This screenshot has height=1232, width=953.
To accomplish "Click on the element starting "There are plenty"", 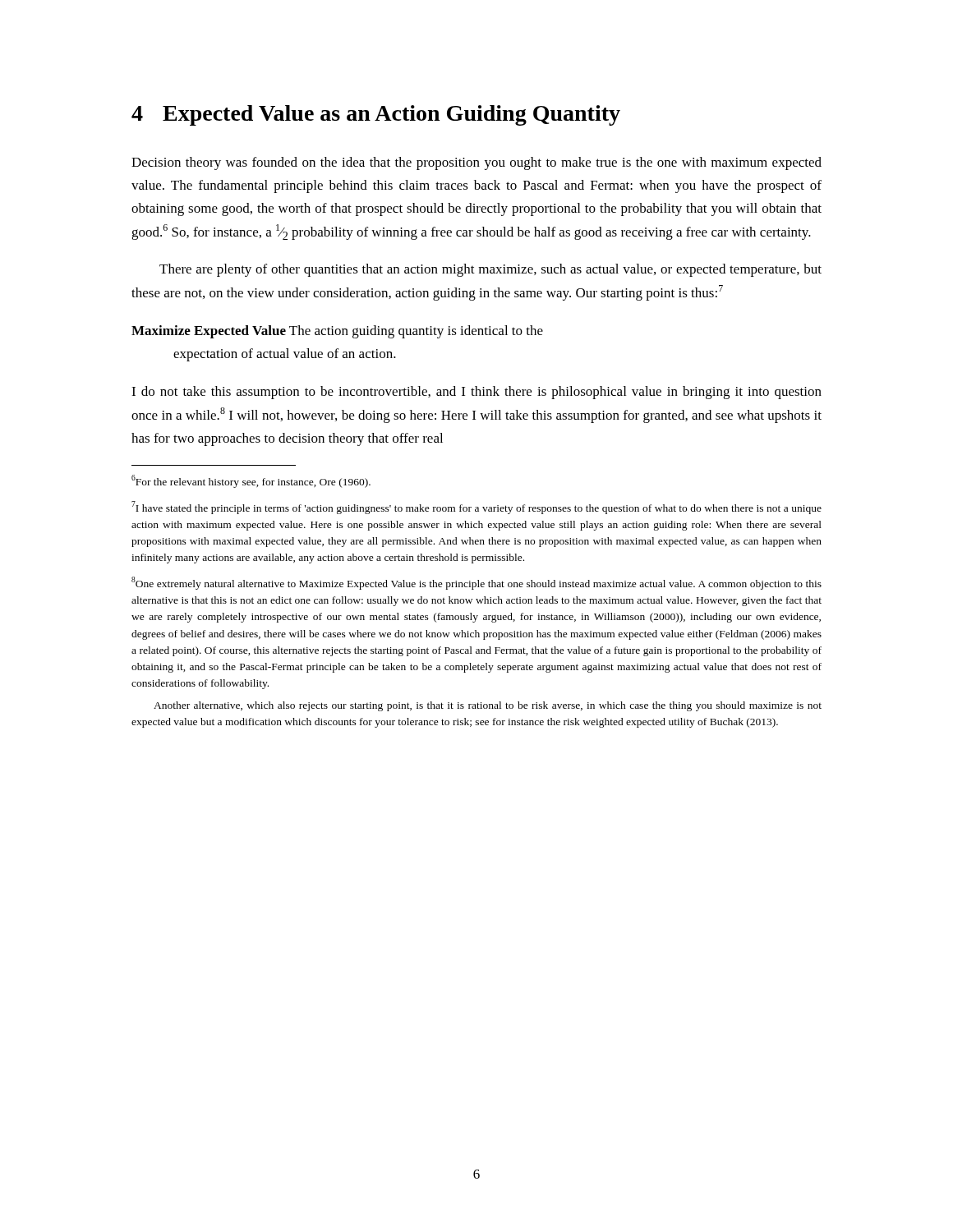I will tap(476, 282).
